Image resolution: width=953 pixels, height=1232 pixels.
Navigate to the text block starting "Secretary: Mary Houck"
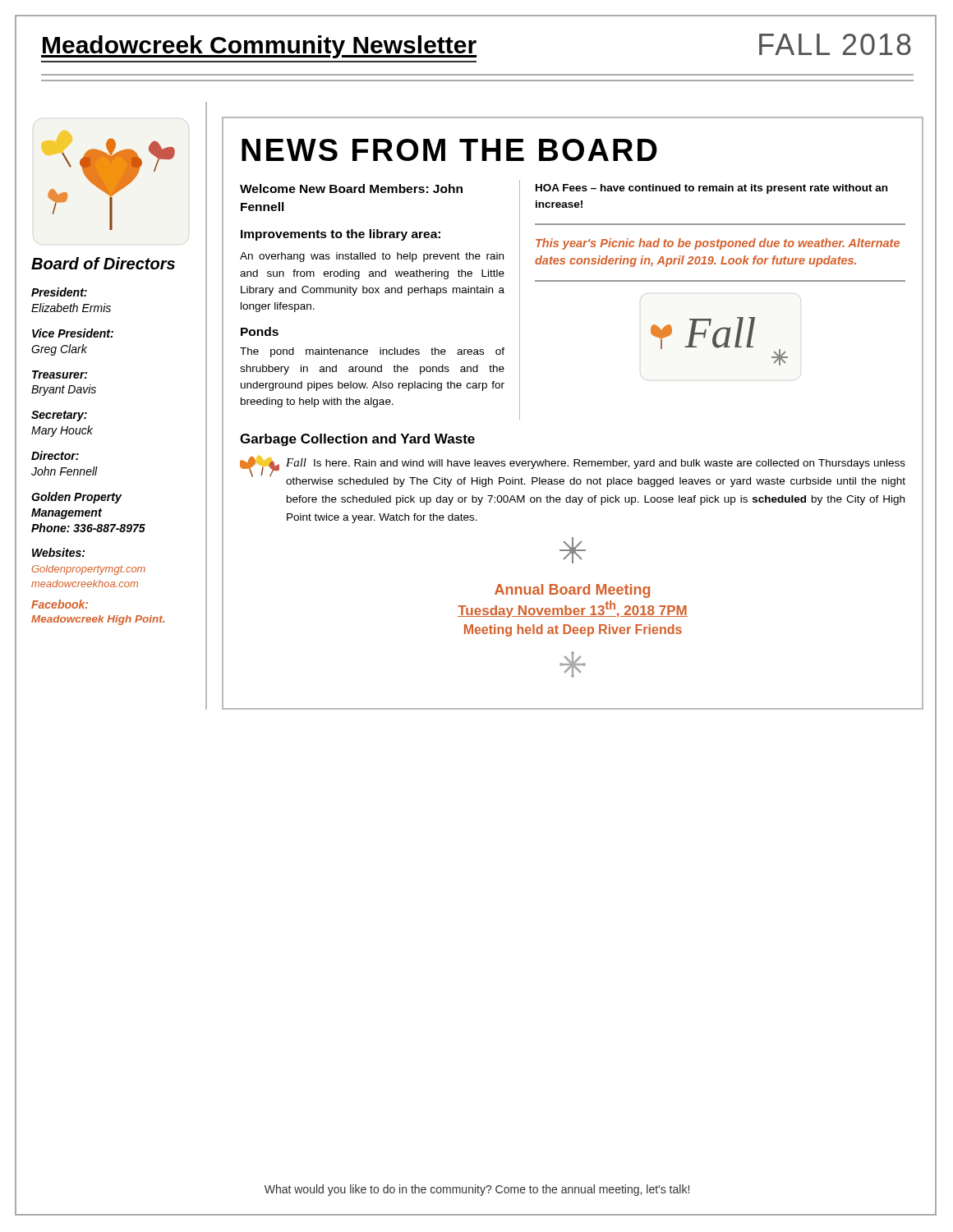[x=62, y=423]
